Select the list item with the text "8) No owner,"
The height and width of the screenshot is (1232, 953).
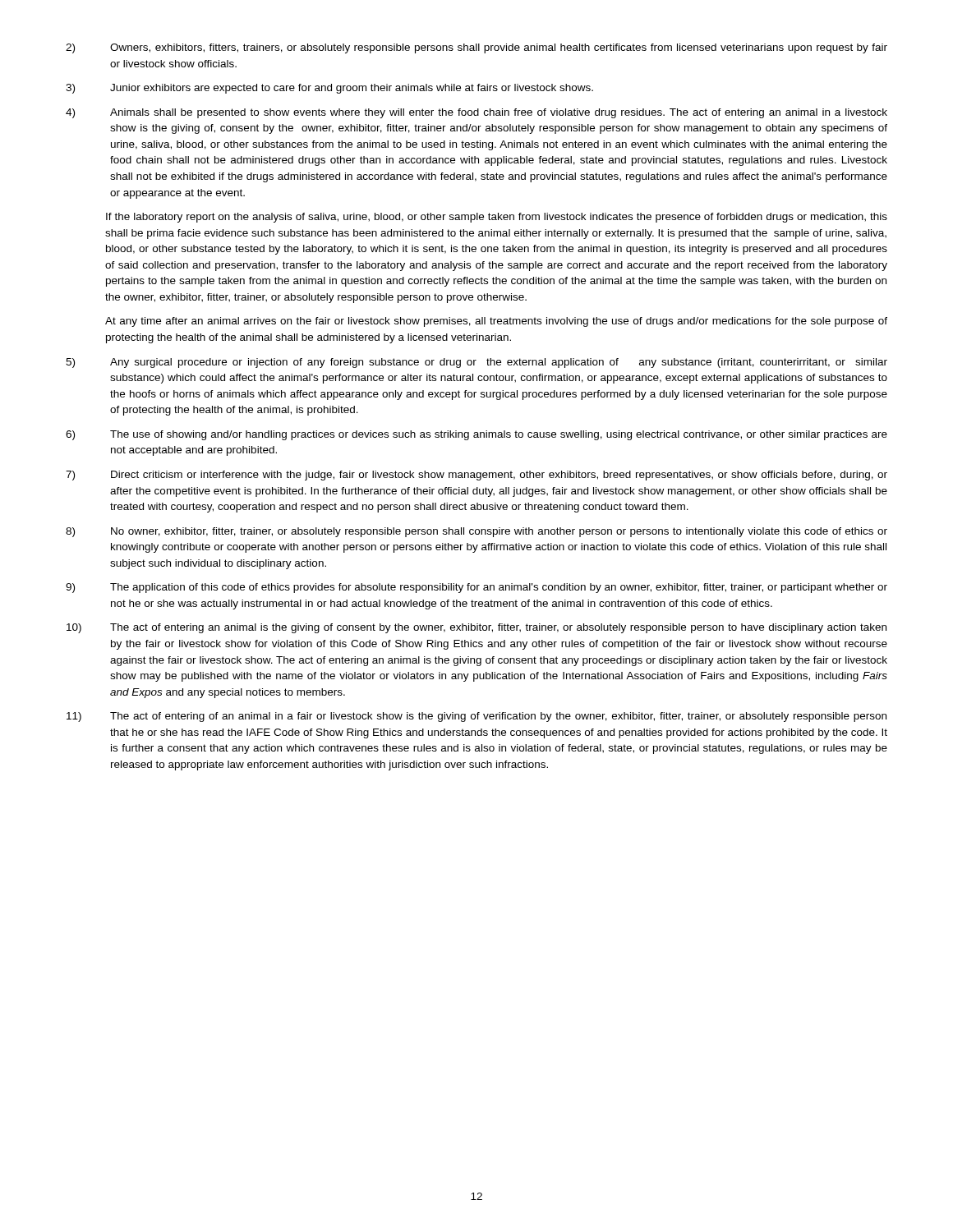pyautogui.click(x=476, y=547)
